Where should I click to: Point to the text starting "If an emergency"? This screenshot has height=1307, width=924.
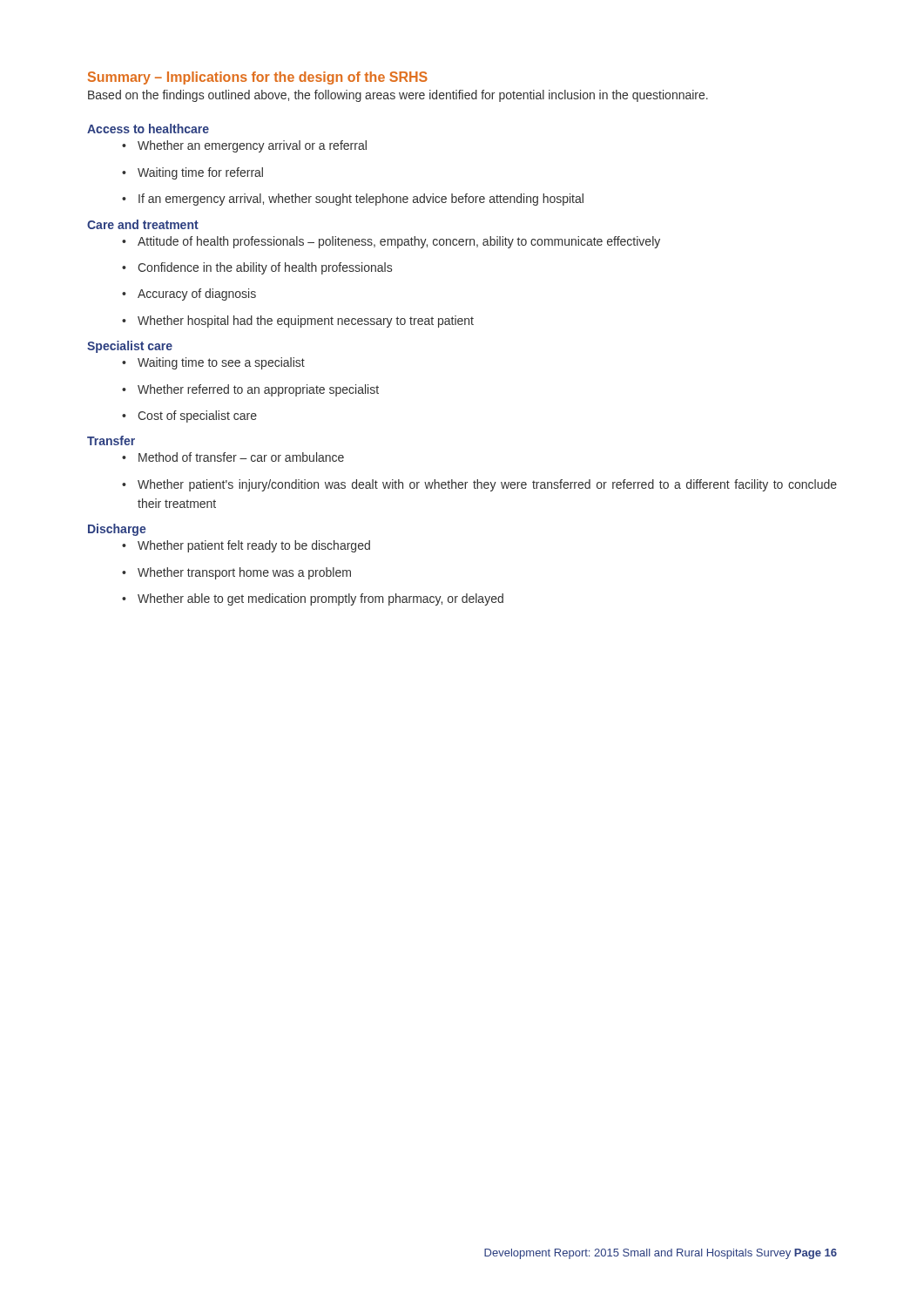tap(361, 199)
